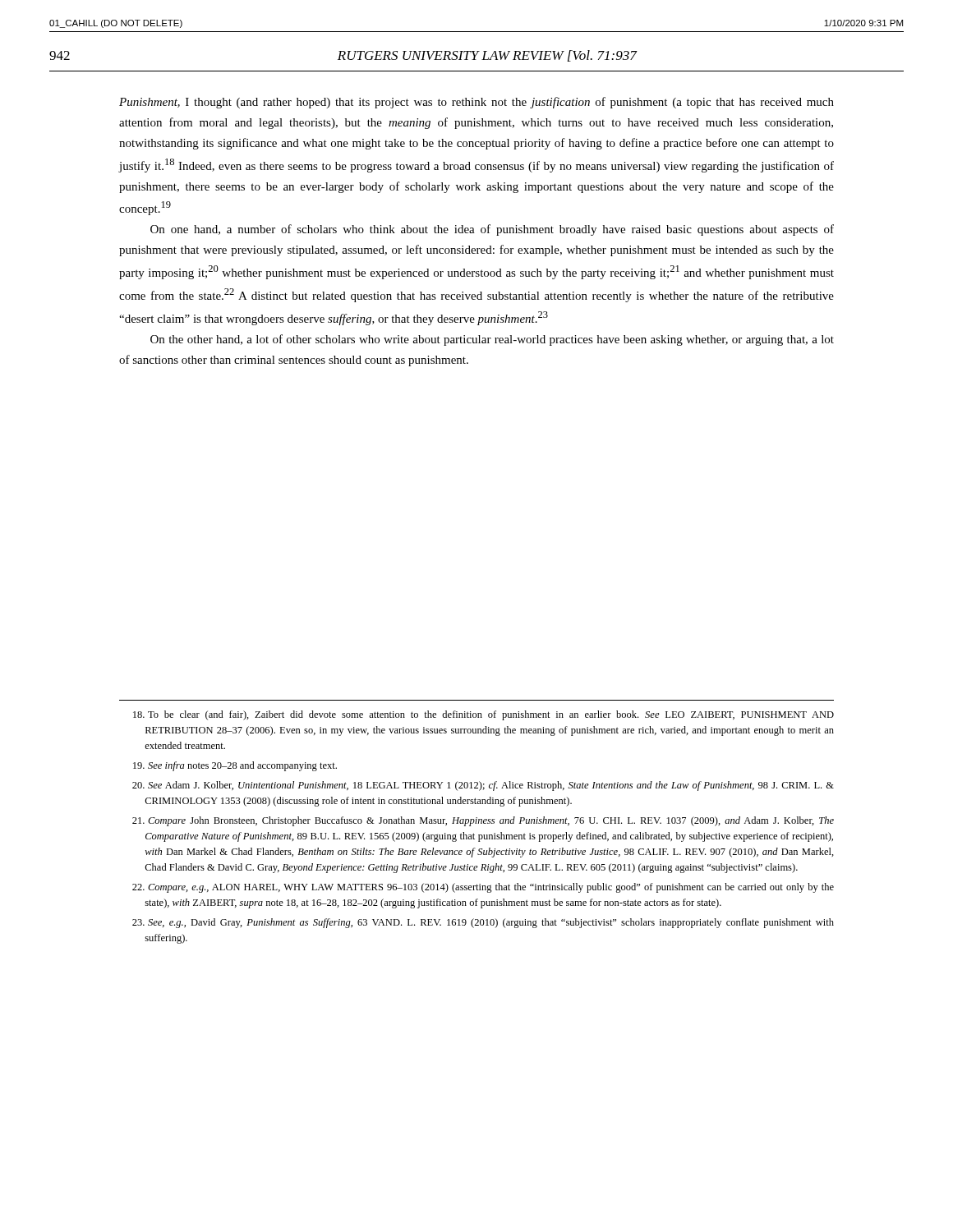This screenshot has height=1232, width=953.
Task: Click on the footnote that reads "See, e.g., David"
Action: [476, 929]
